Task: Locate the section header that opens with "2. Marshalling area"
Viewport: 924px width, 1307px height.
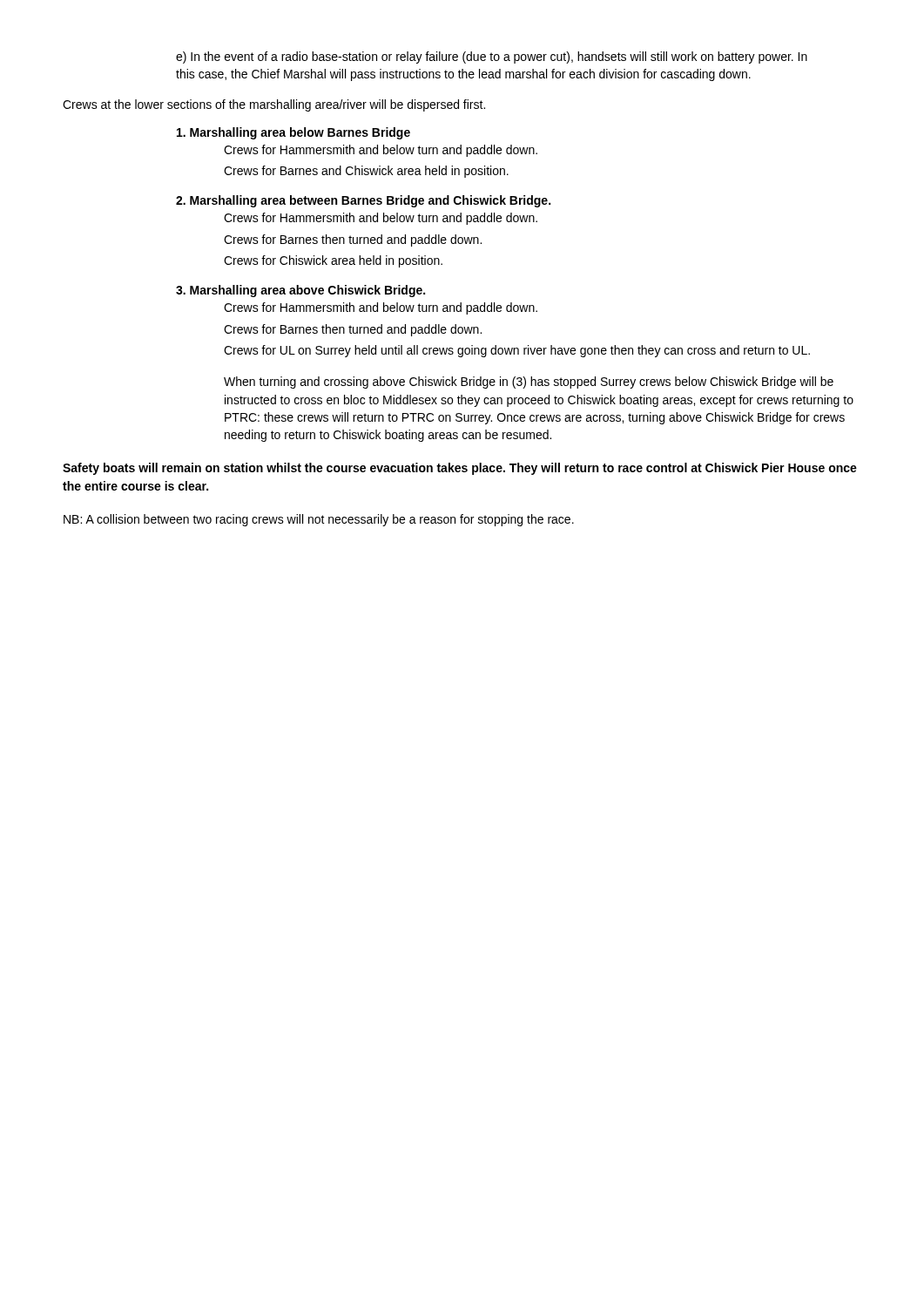Action: (364, 201)
